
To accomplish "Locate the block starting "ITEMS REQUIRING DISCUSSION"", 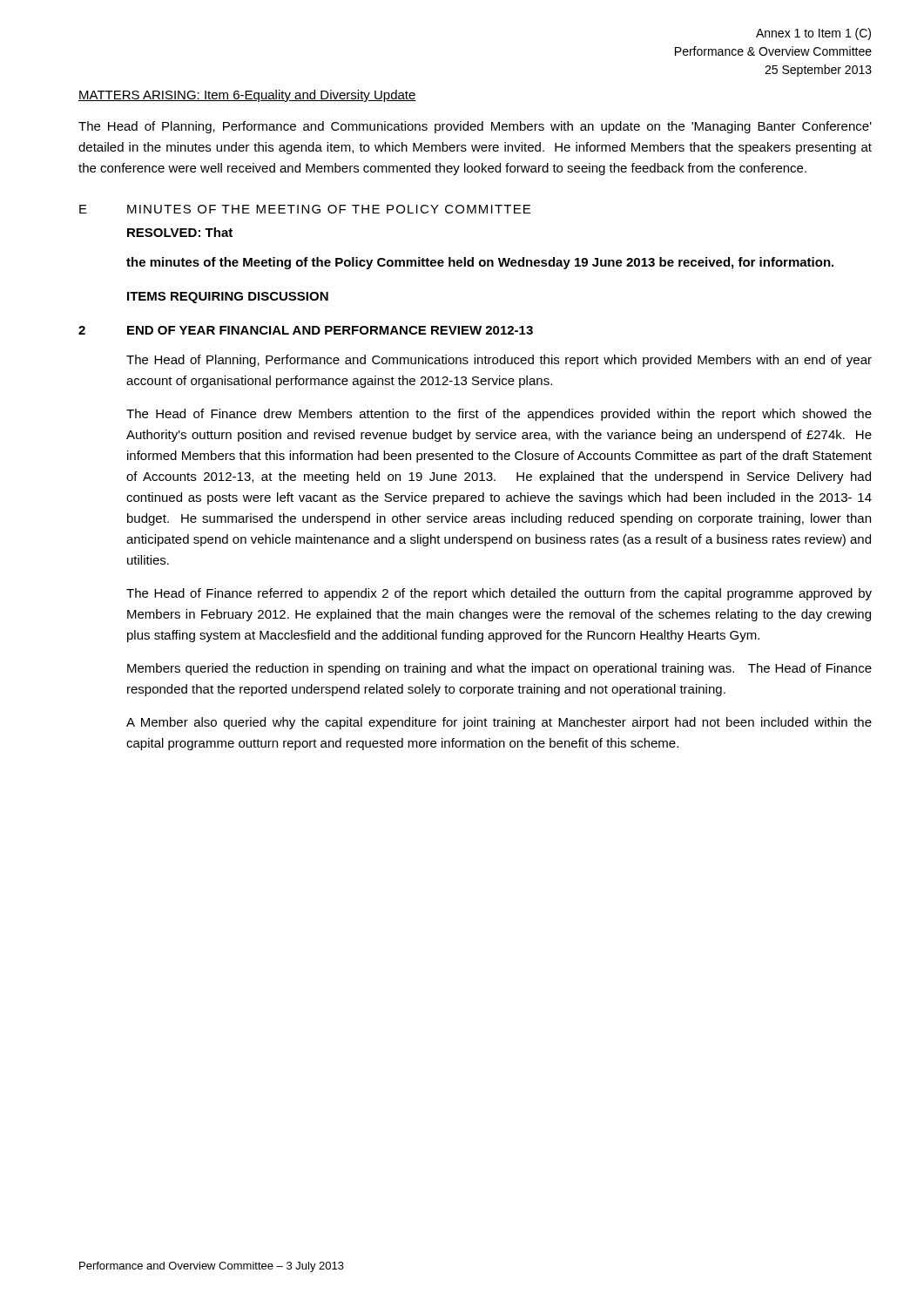I will pos(228,296).
